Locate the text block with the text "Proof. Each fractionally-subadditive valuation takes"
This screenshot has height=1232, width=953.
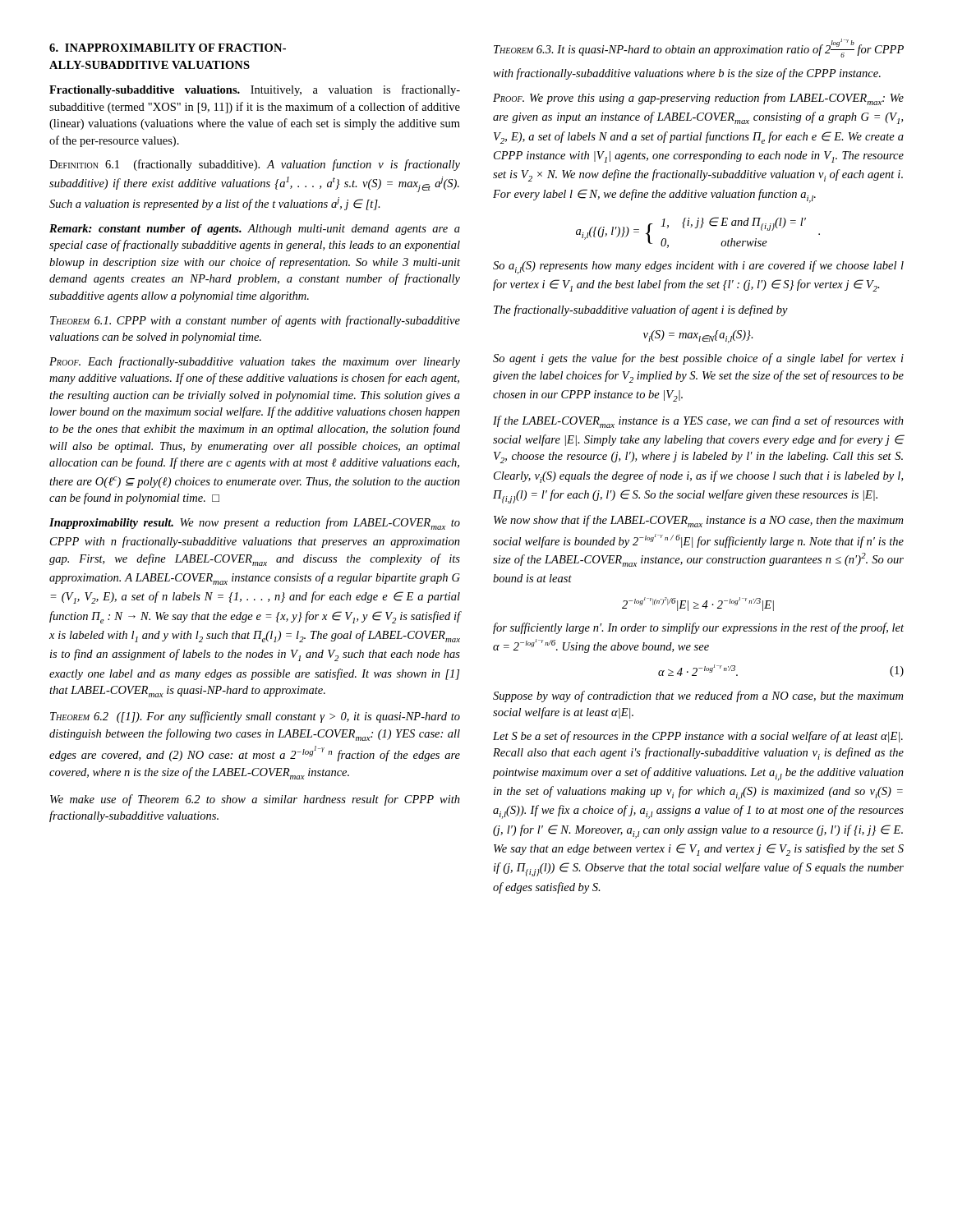pyautogui.click(x=255, y=430)
